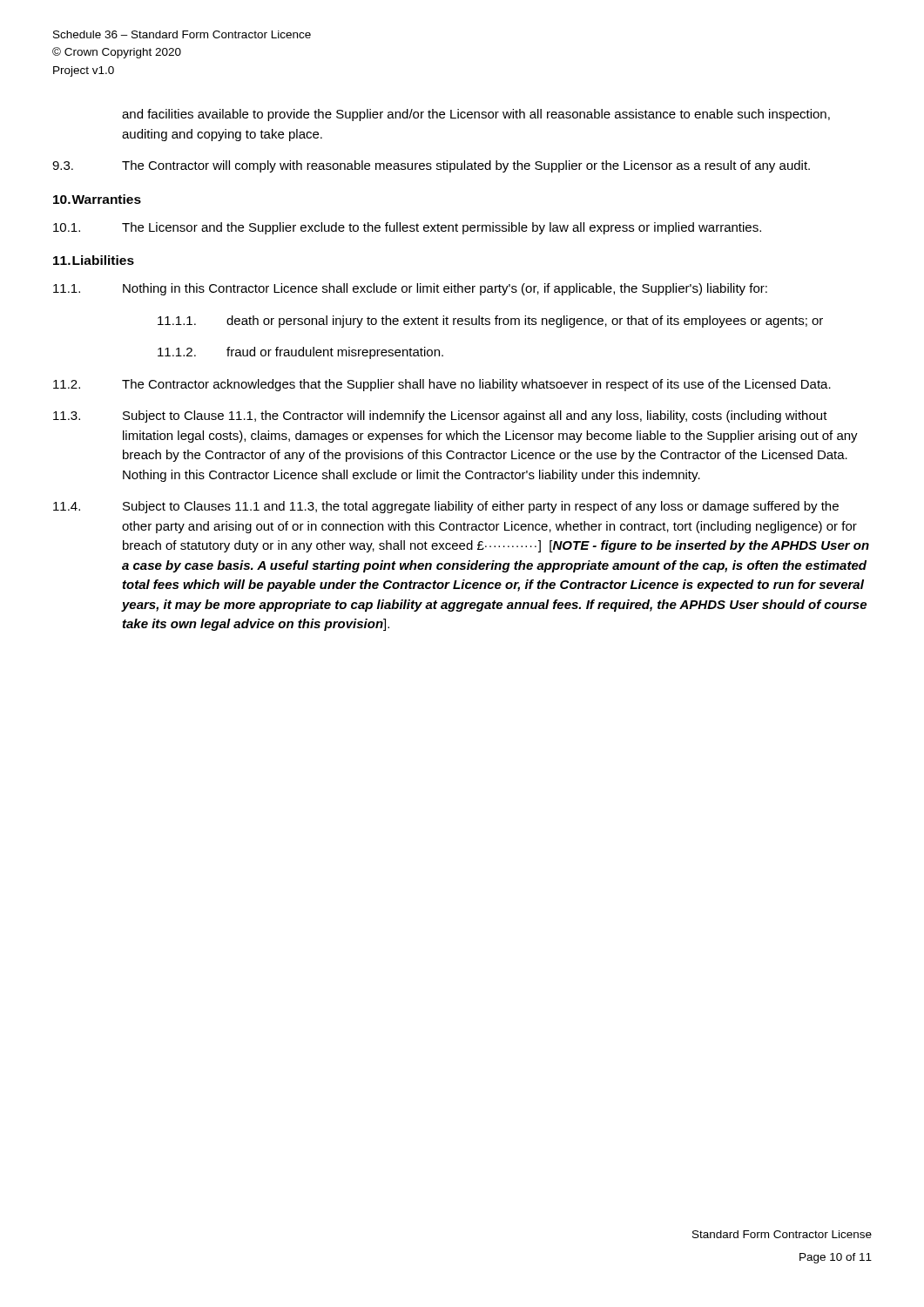Screen dimensions: 1307x924
Task: Click on the text block starting "1. The Licensor and the Supplier"
Action: (462, 227)
